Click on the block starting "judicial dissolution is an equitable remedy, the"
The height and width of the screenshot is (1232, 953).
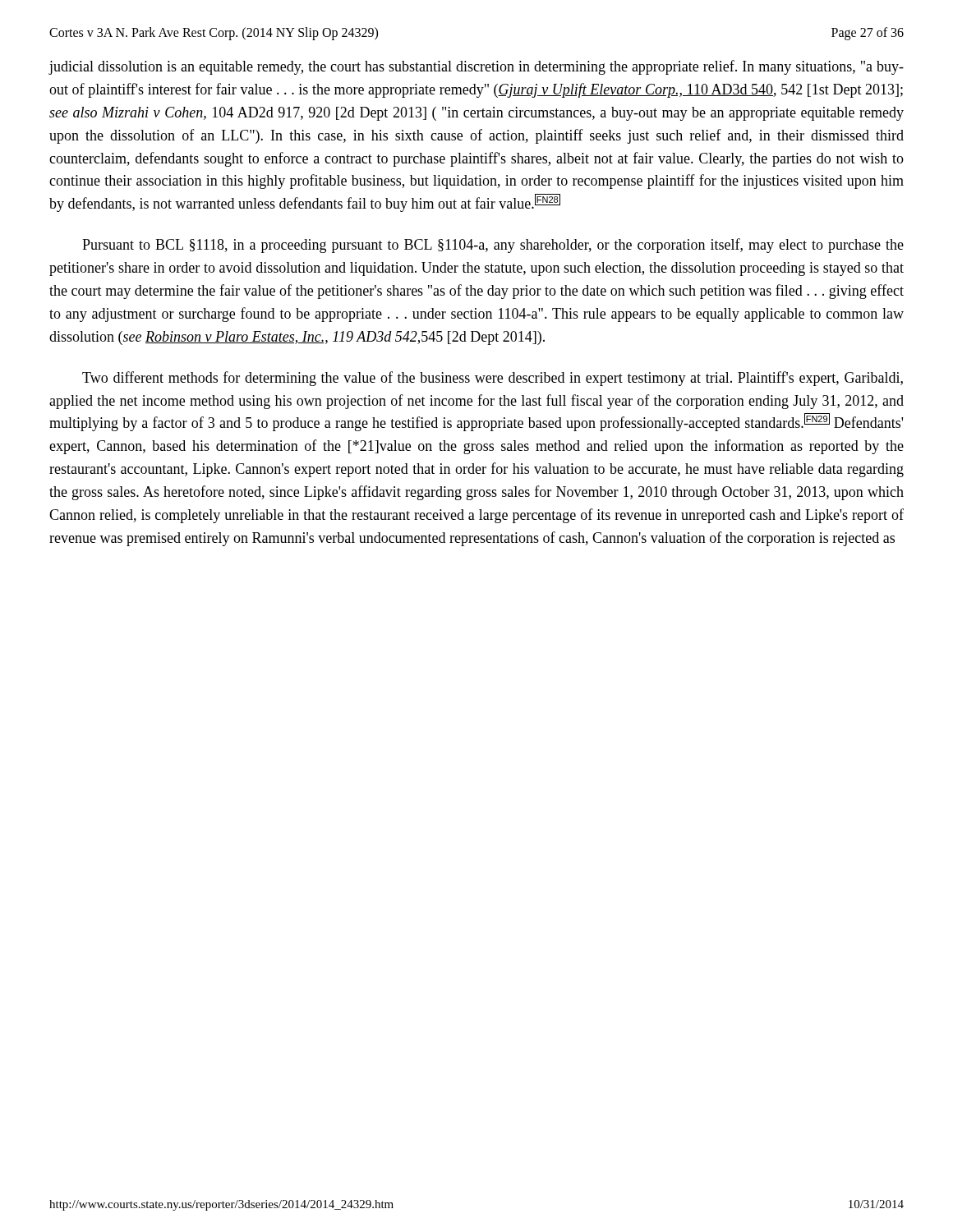coord(476,135)
